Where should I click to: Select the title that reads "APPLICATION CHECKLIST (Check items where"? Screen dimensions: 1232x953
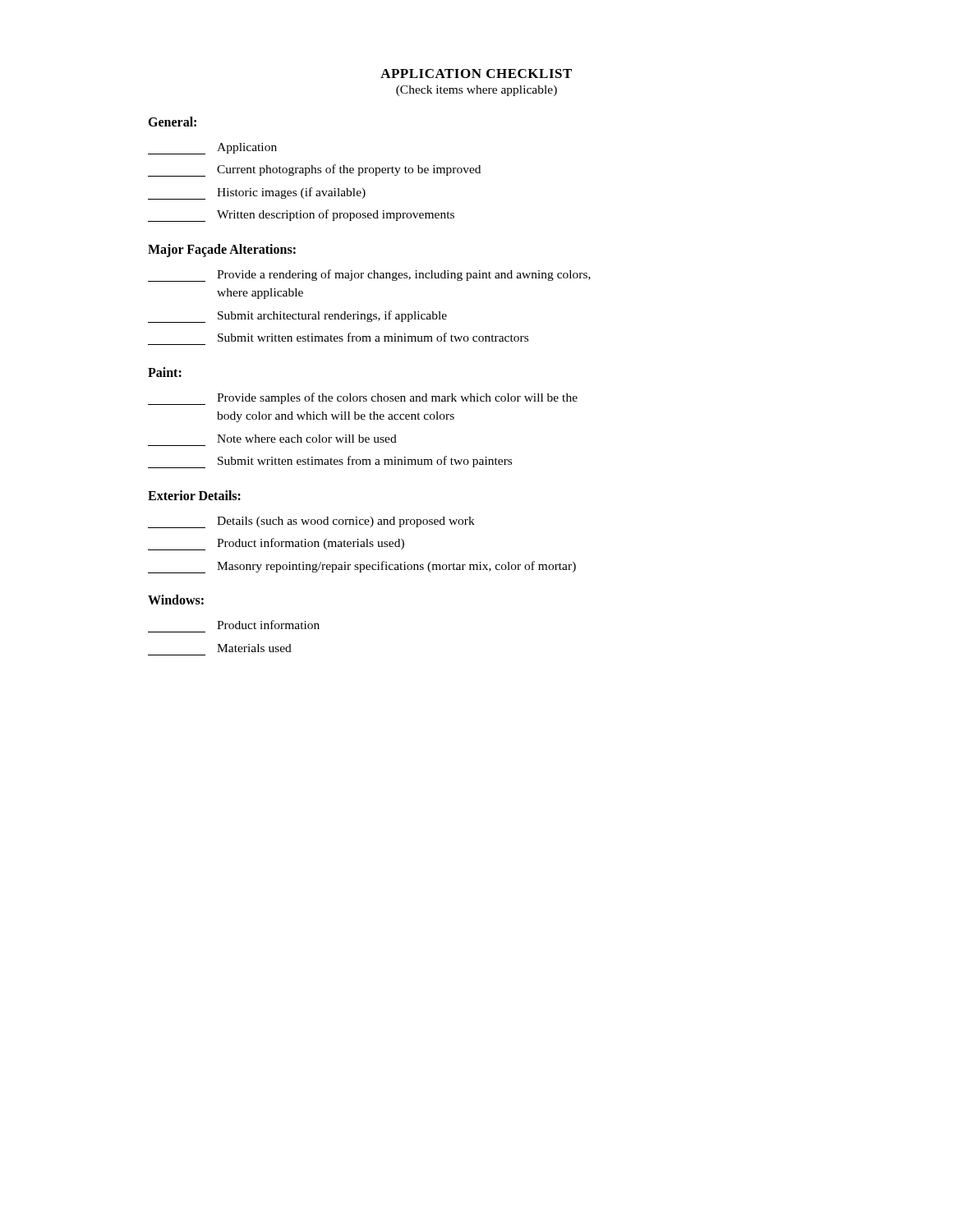coord(476,81)
